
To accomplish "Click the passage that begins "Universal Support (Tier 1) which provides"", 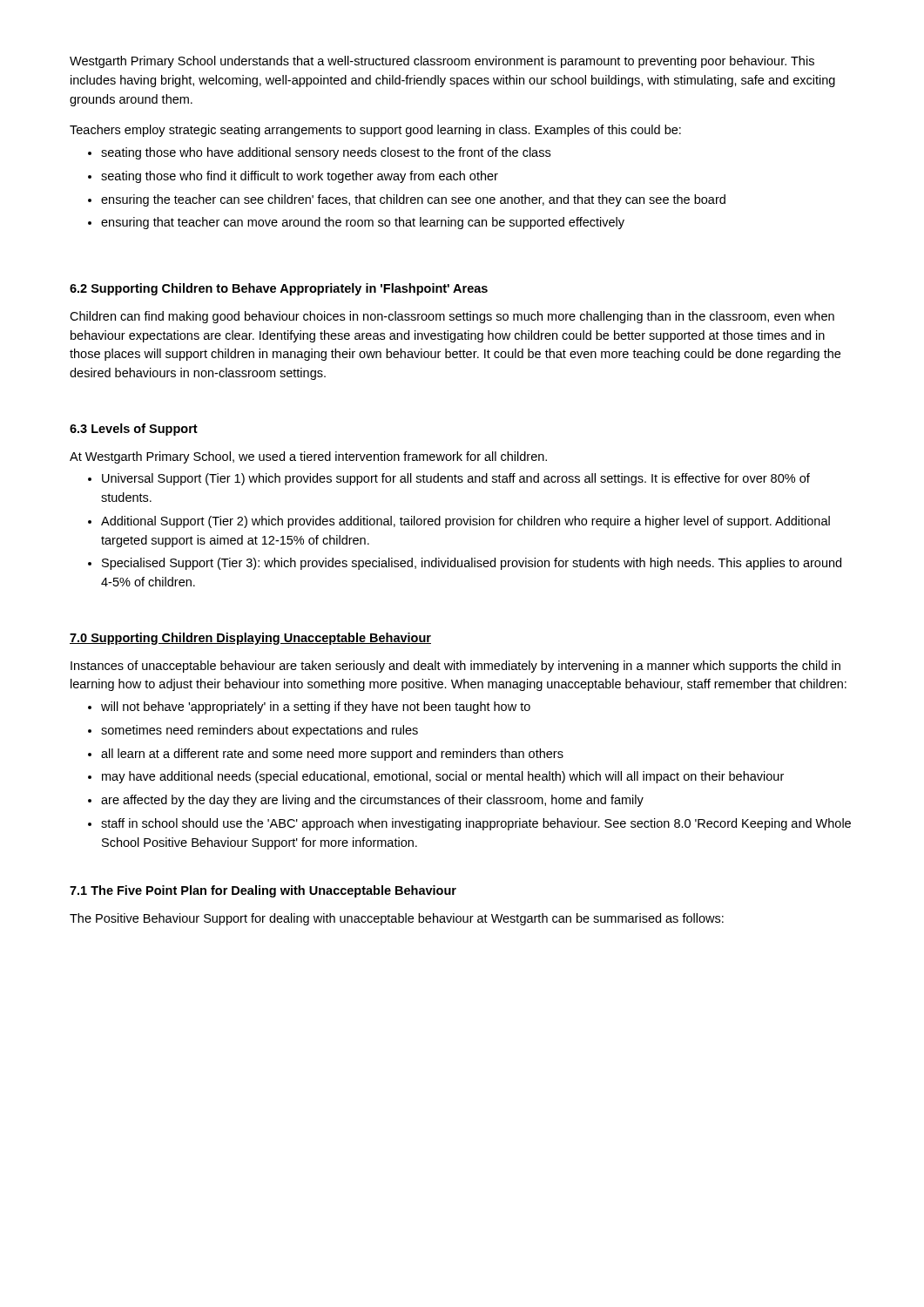I will (x=478, y=489).
